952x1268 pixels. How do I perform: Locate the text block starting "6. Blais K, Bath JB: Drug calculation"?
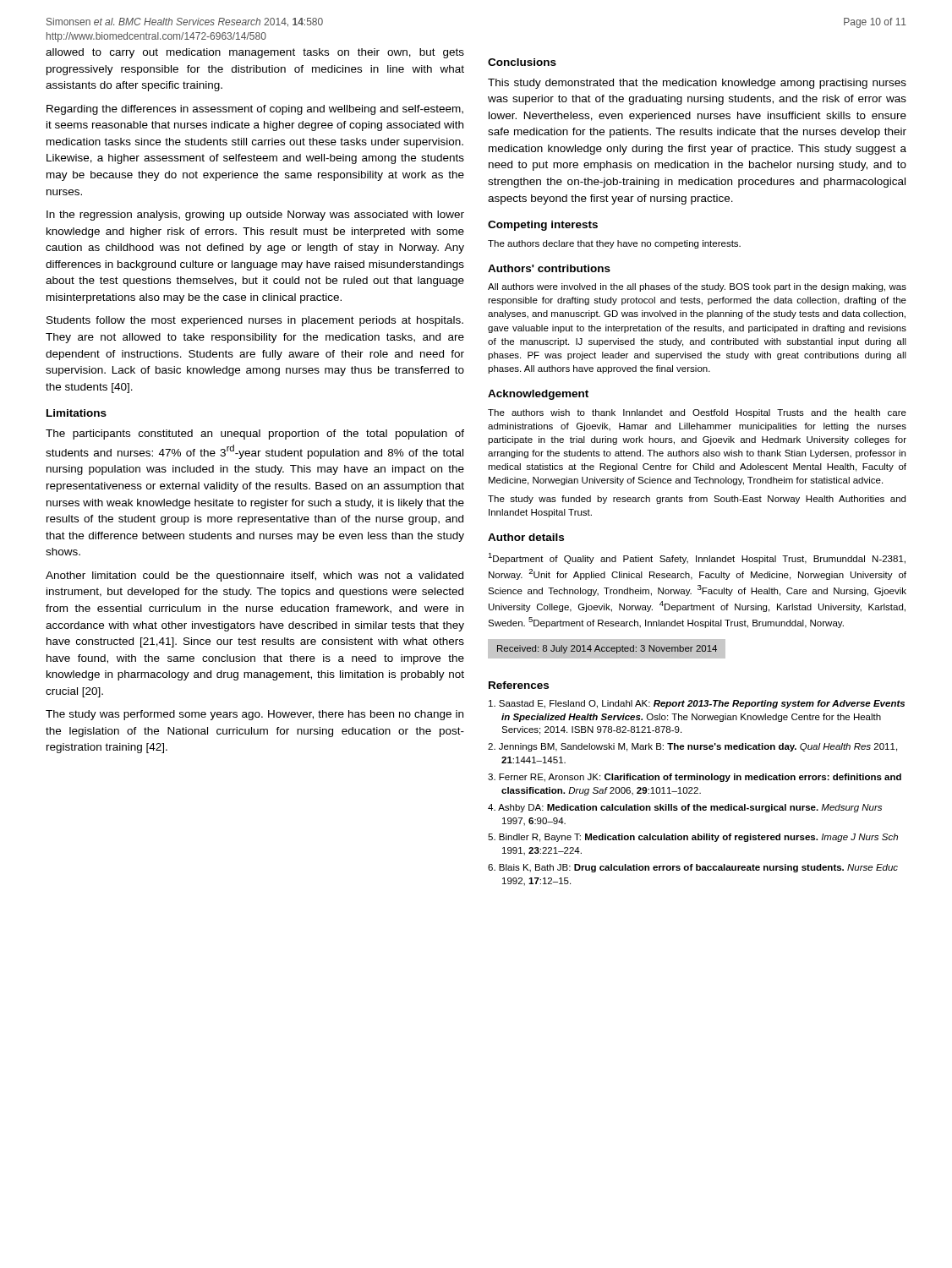click(x=693, y=874)
